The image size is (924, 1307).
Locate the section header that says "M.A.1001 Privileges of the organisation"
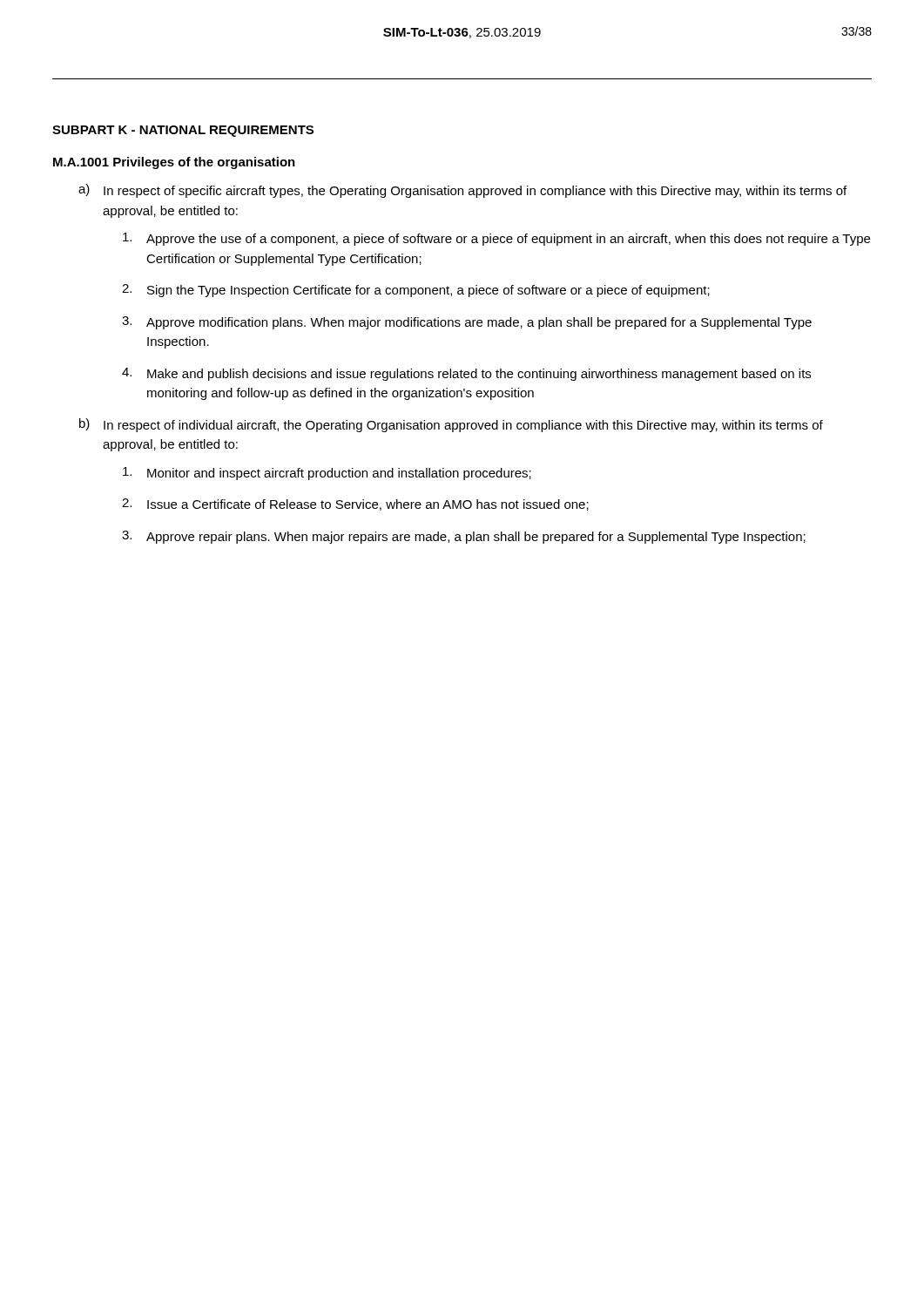(174, 162)
